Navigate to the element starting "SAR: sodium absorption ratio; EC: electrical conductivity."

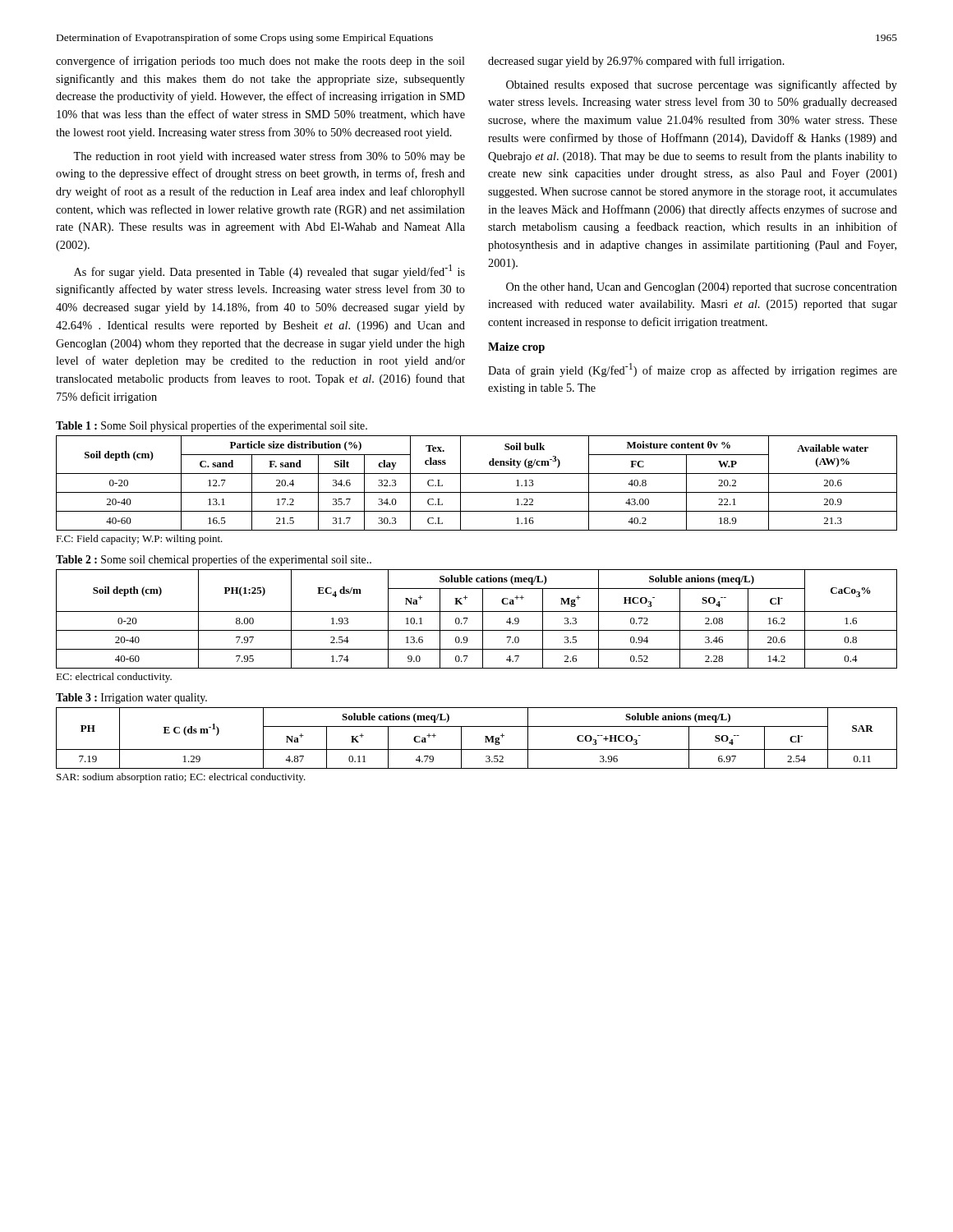click(181, 777)
